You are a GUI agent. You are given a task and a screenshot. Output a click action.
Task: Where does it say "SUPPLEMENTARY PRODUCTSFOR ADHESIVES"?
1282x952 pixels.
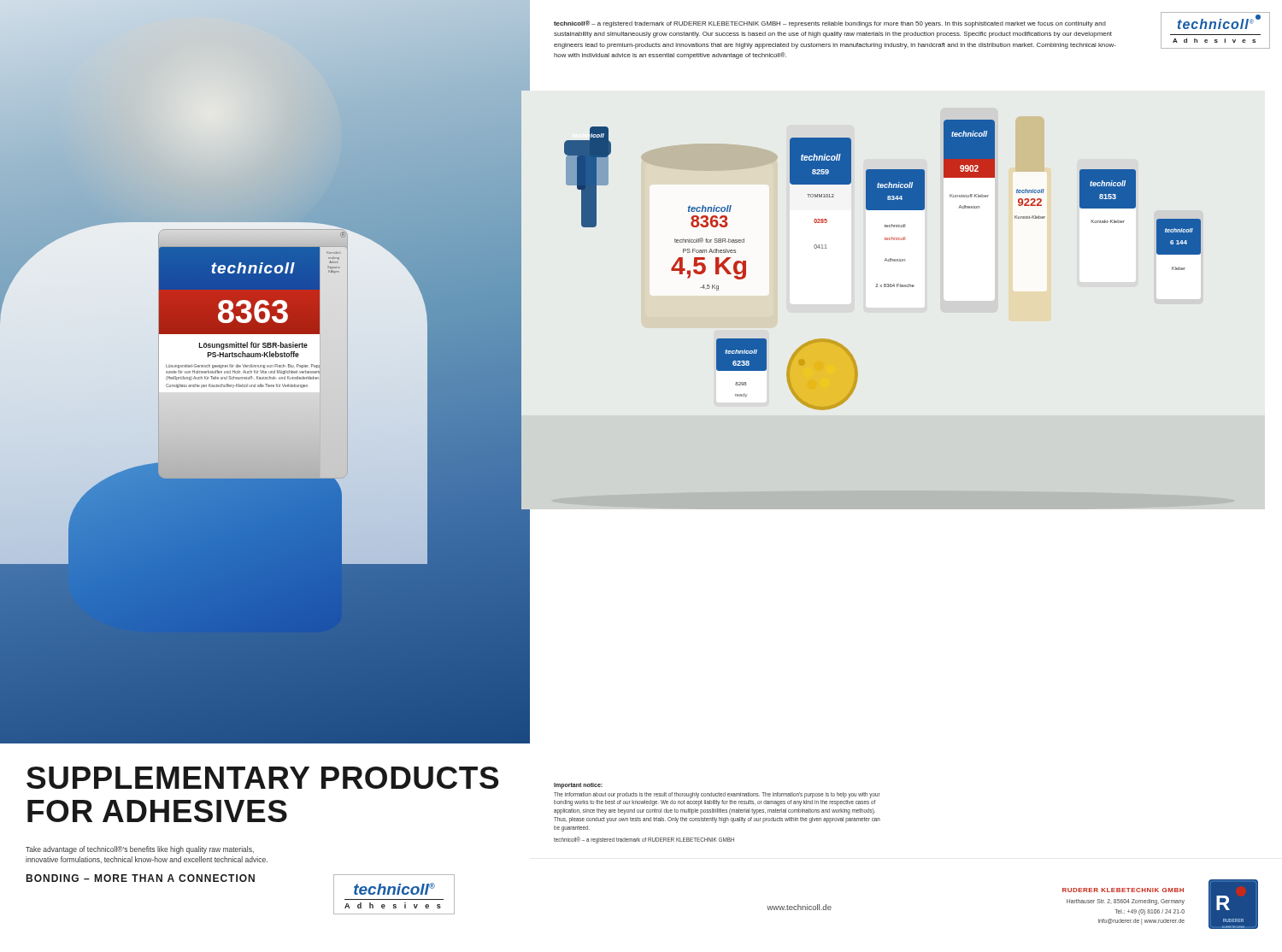(x=263, y=795)
